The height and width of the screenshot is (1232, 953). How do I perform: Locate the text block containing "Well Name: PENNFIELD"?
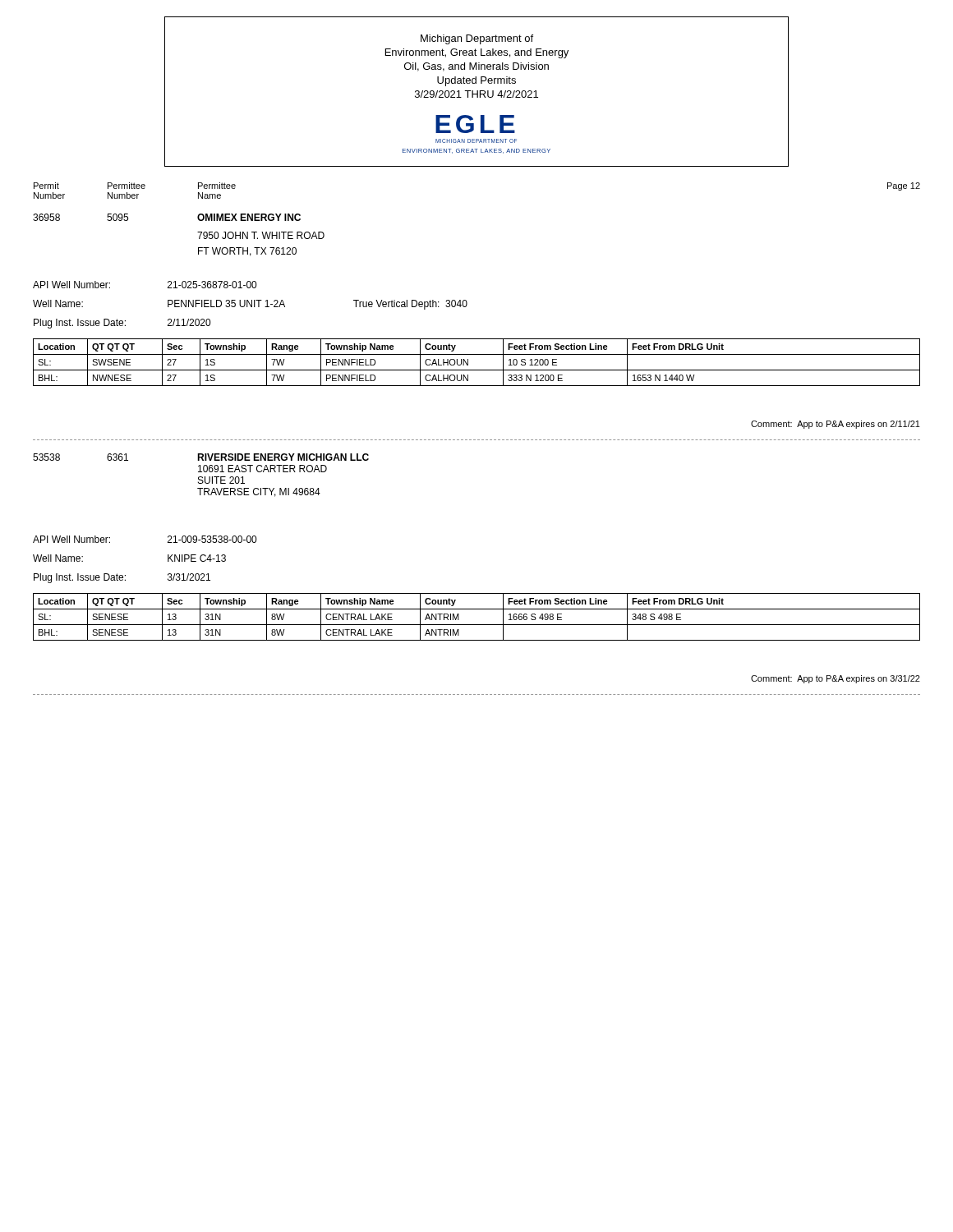click(x=250, y=304)
